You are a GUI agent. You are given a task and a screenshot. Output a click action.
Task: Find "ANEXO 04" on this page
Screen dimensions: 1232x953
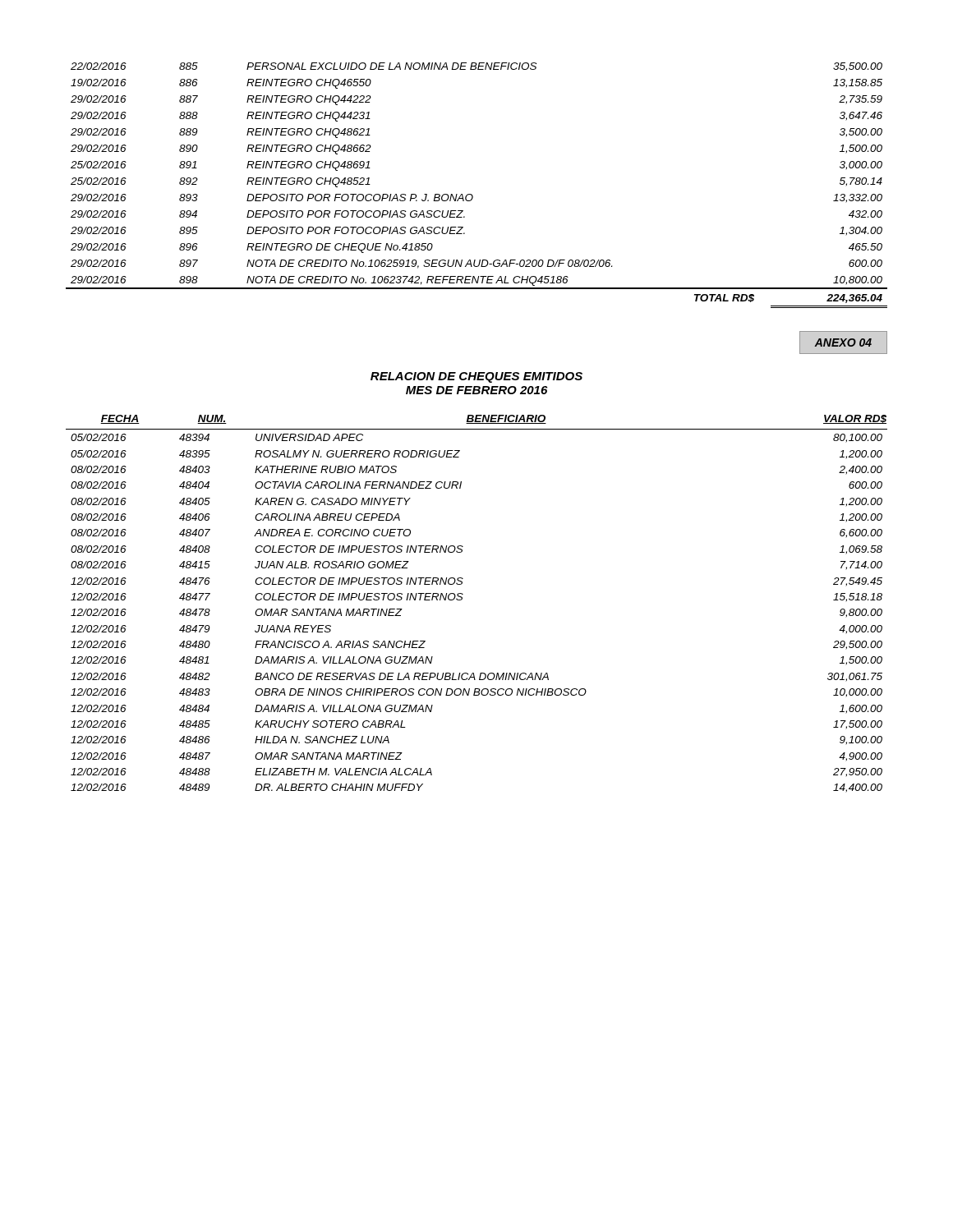[843, 342]
